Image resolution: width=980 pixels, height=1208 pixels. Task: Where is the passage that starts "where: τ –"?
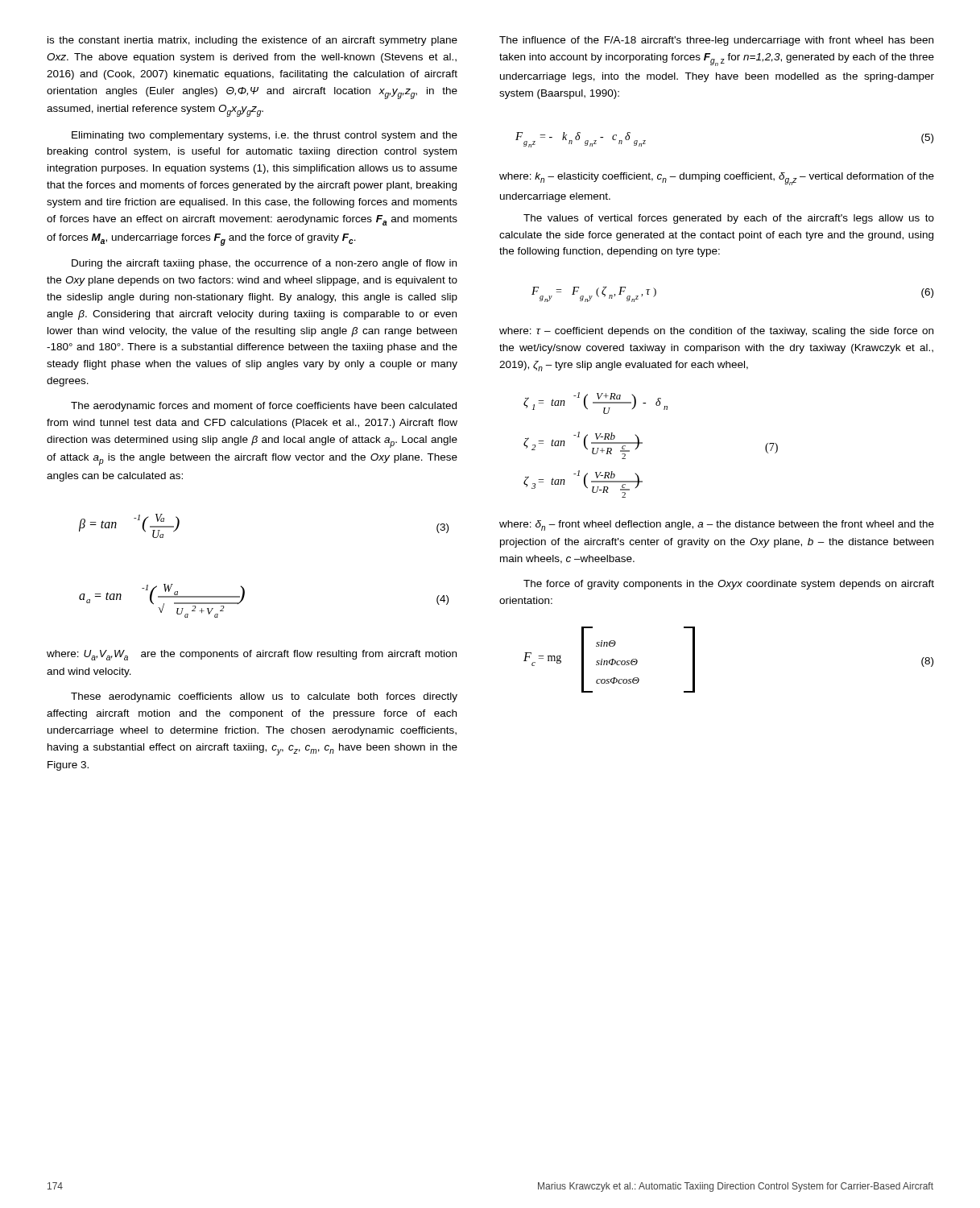[717, 349]
